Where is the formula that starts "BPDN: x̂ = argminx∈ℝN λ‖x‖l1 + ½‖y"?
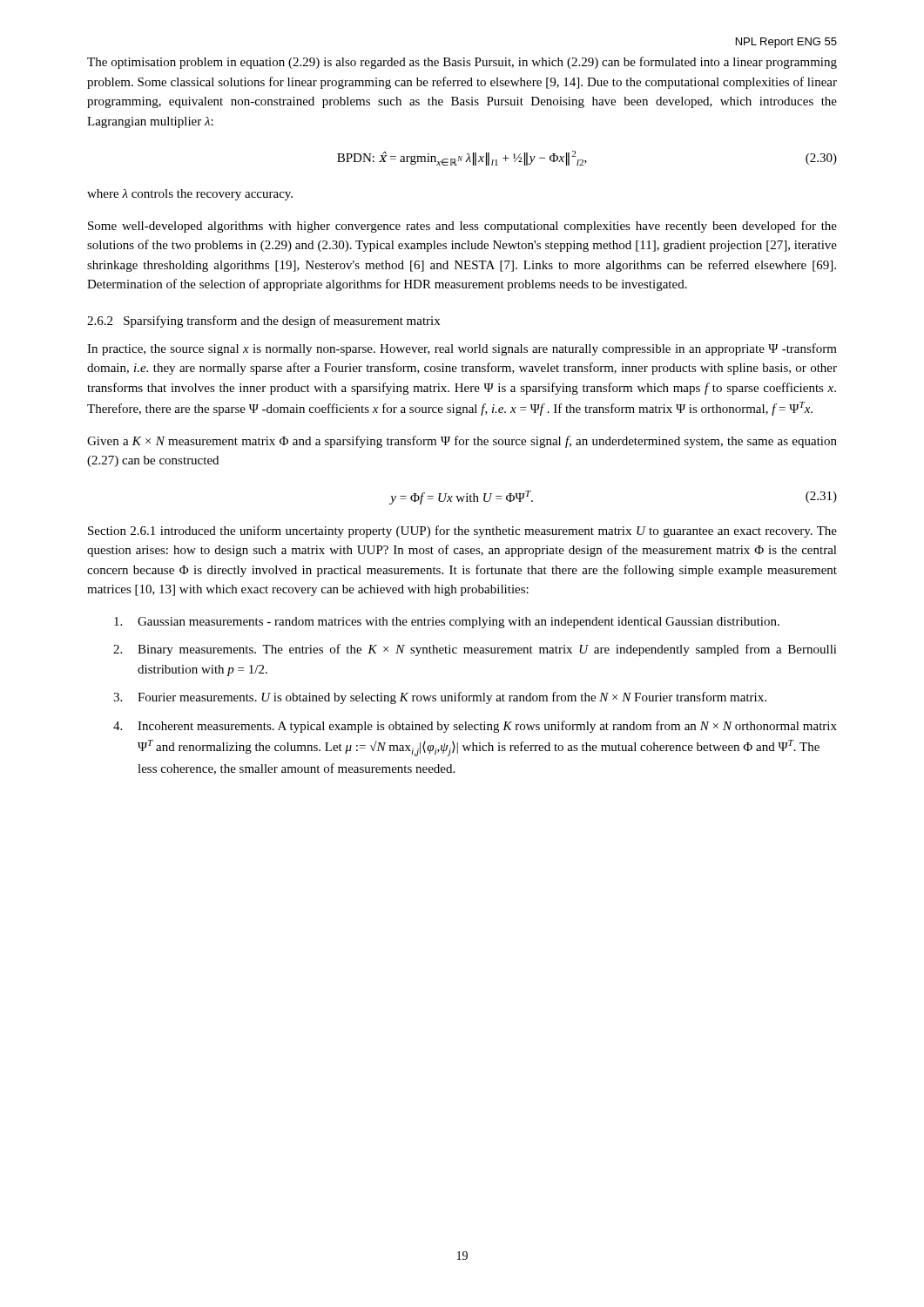 (x=587, y=158)
